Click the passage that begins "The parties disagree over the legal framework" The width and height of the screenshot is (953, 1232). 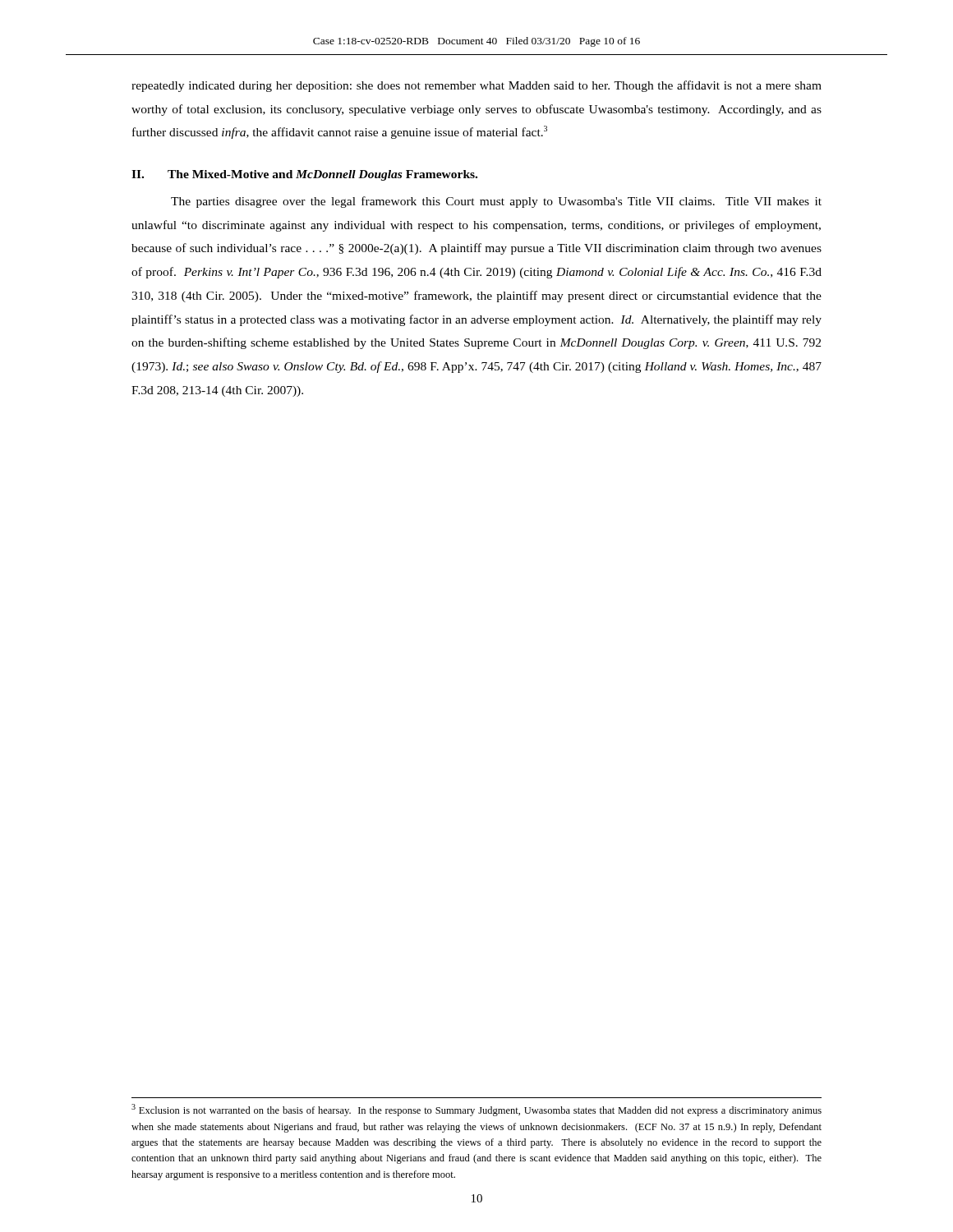(476, 295)
